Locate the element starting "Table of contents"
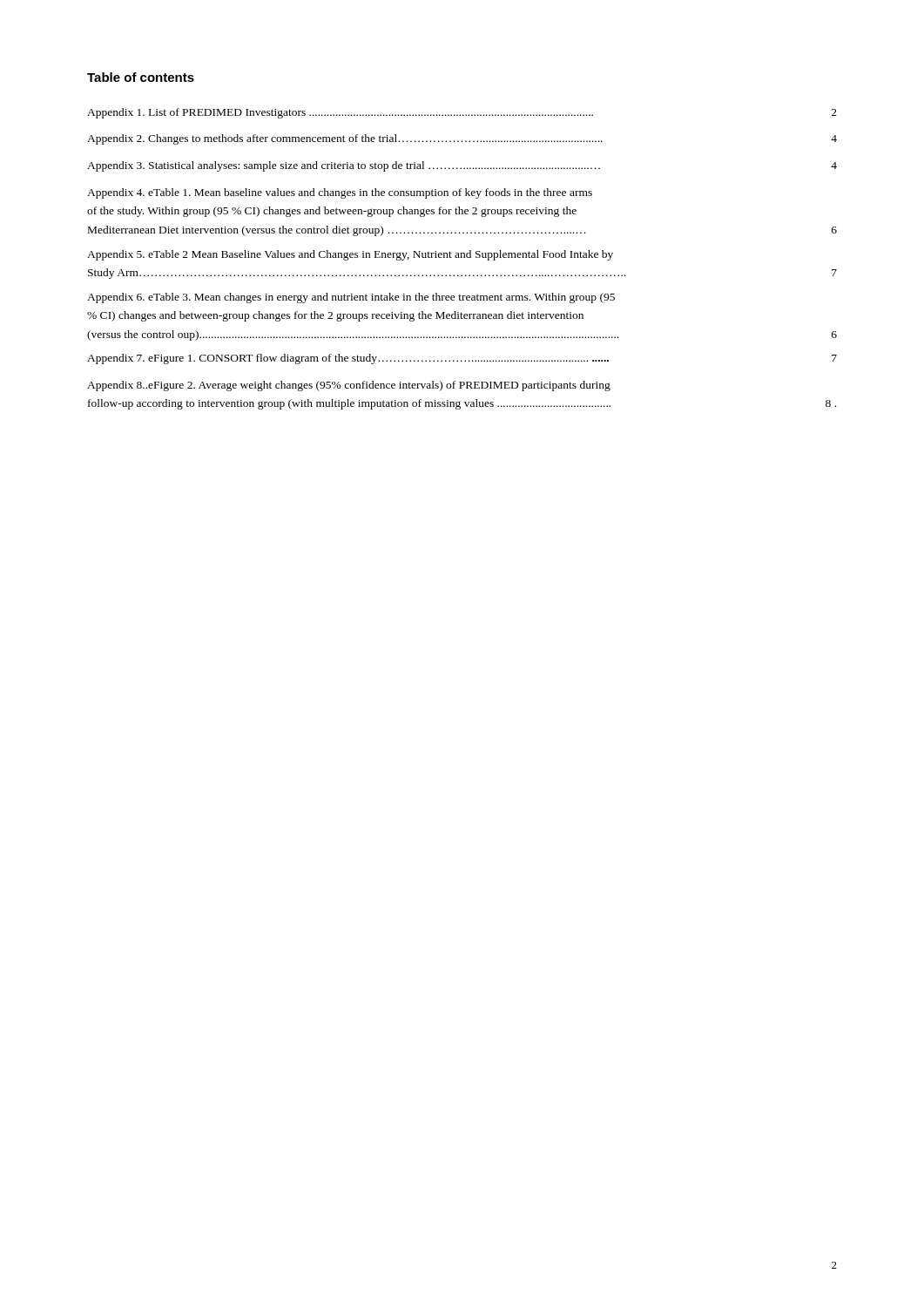The image size is (924, 1307). tap(141, 77)
